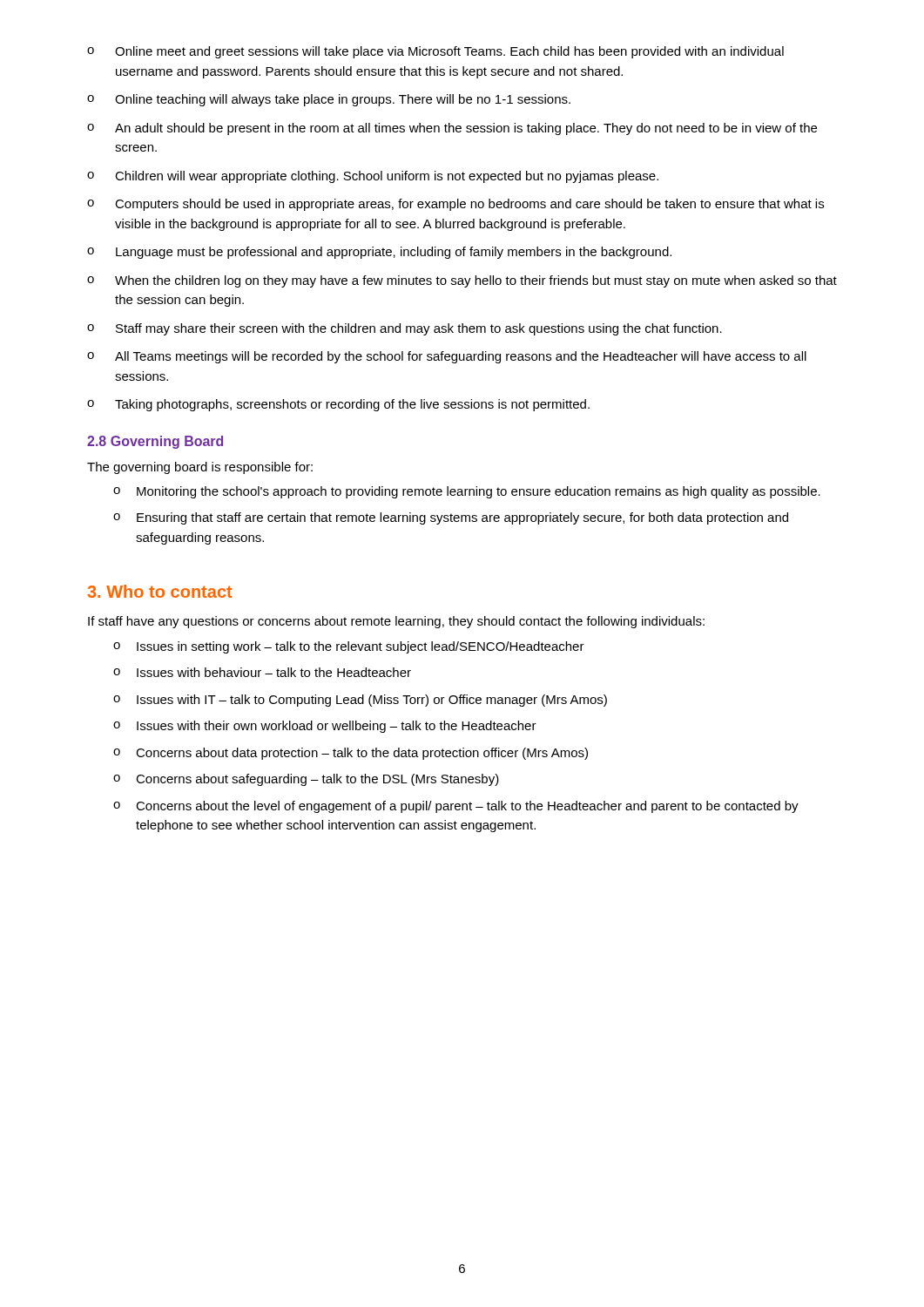Point to the text starting "o Issues with IT – talk to"
Image resolution: width=924 pixels, height=1307 pixels.
(475, 700)
